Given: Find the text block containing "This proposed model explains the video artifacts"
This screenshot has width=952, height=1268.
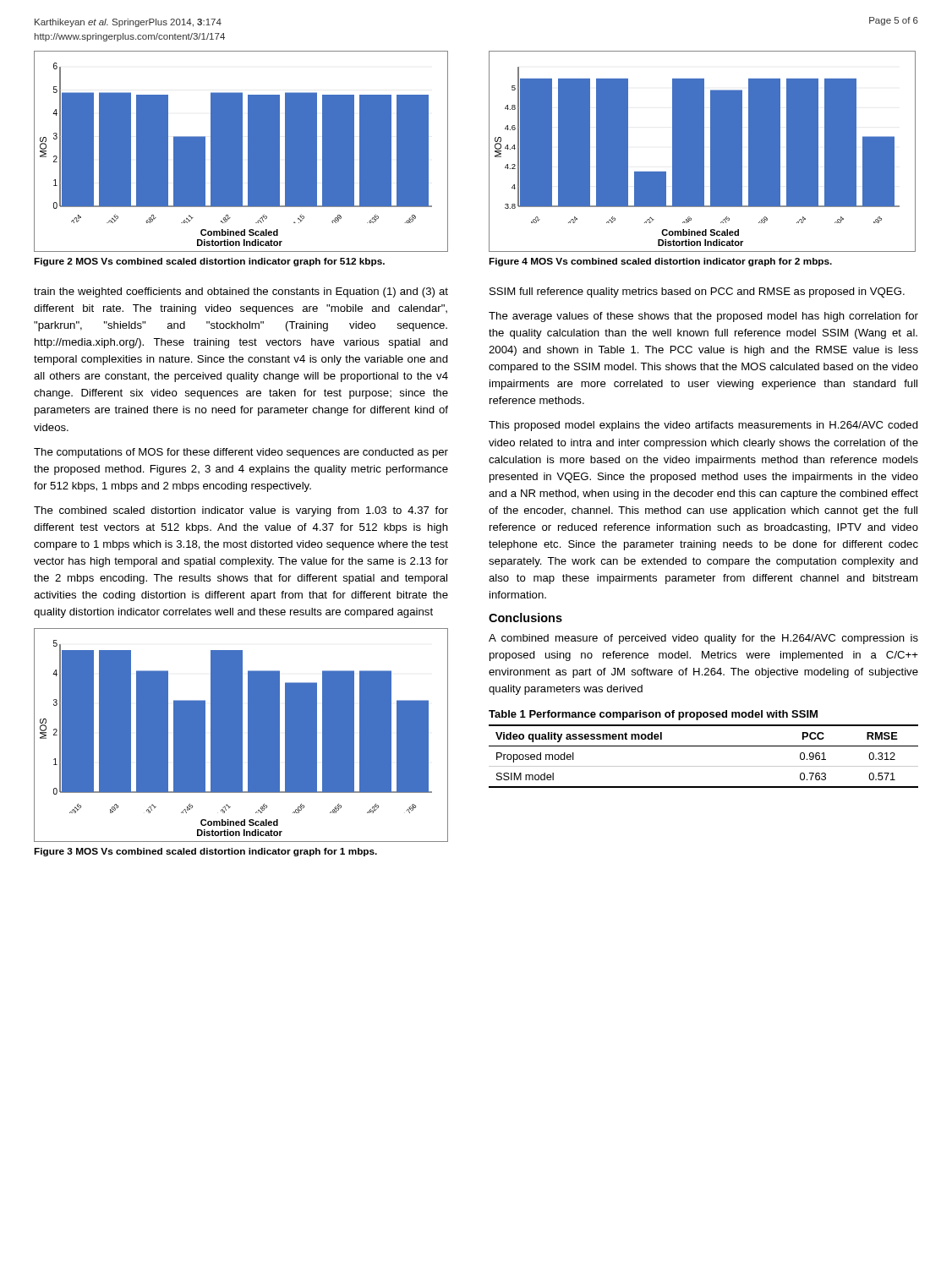Looking at the screenshot, I should [x=703, y=510].
